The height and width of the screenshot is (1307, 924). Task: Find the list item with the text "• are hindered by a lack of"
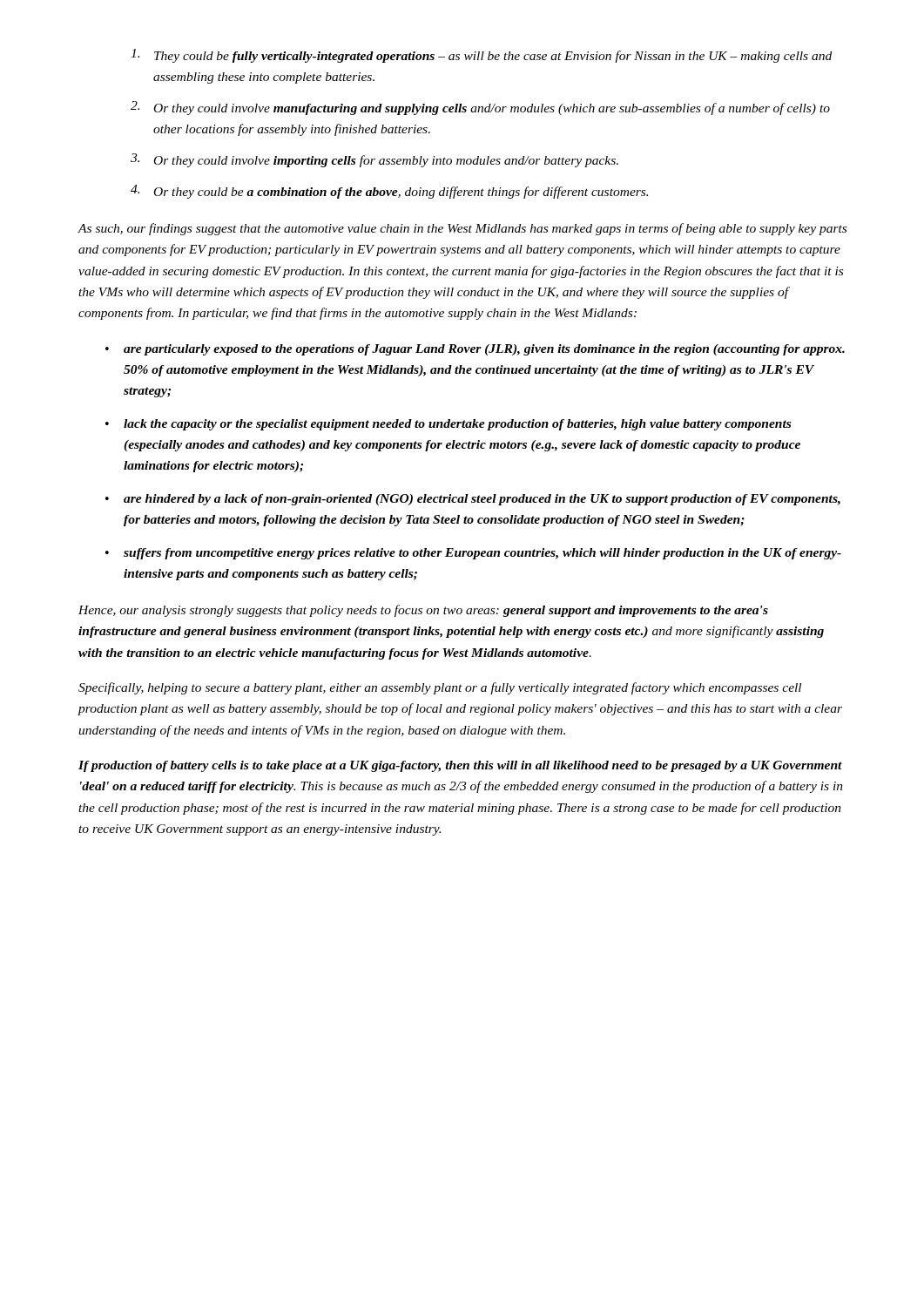(x=476, y=509)
